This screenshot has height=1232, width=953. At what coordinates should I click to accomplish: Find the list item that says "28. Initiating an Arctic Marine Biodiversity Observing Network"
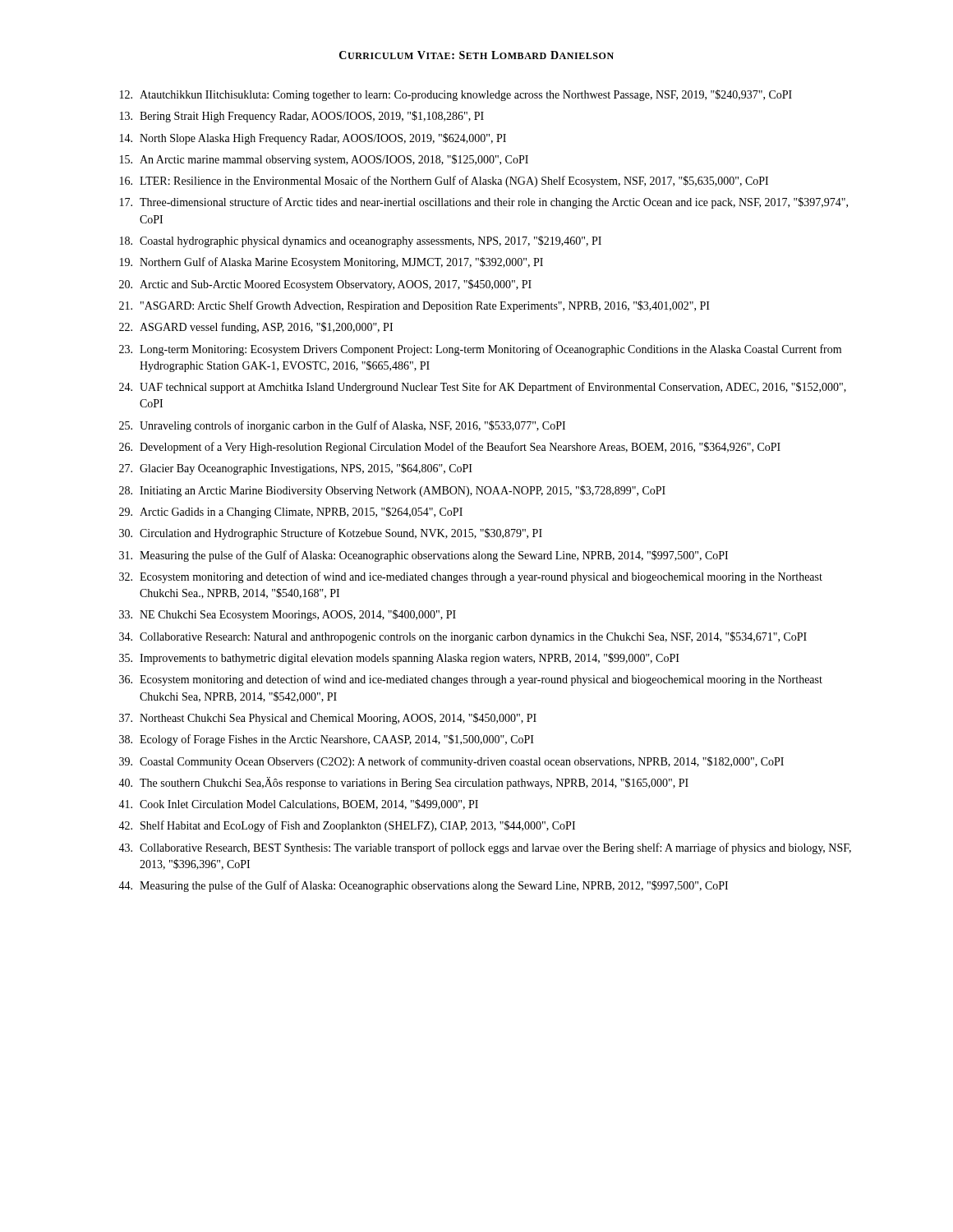pyautogui.click(x=476, y=491)
